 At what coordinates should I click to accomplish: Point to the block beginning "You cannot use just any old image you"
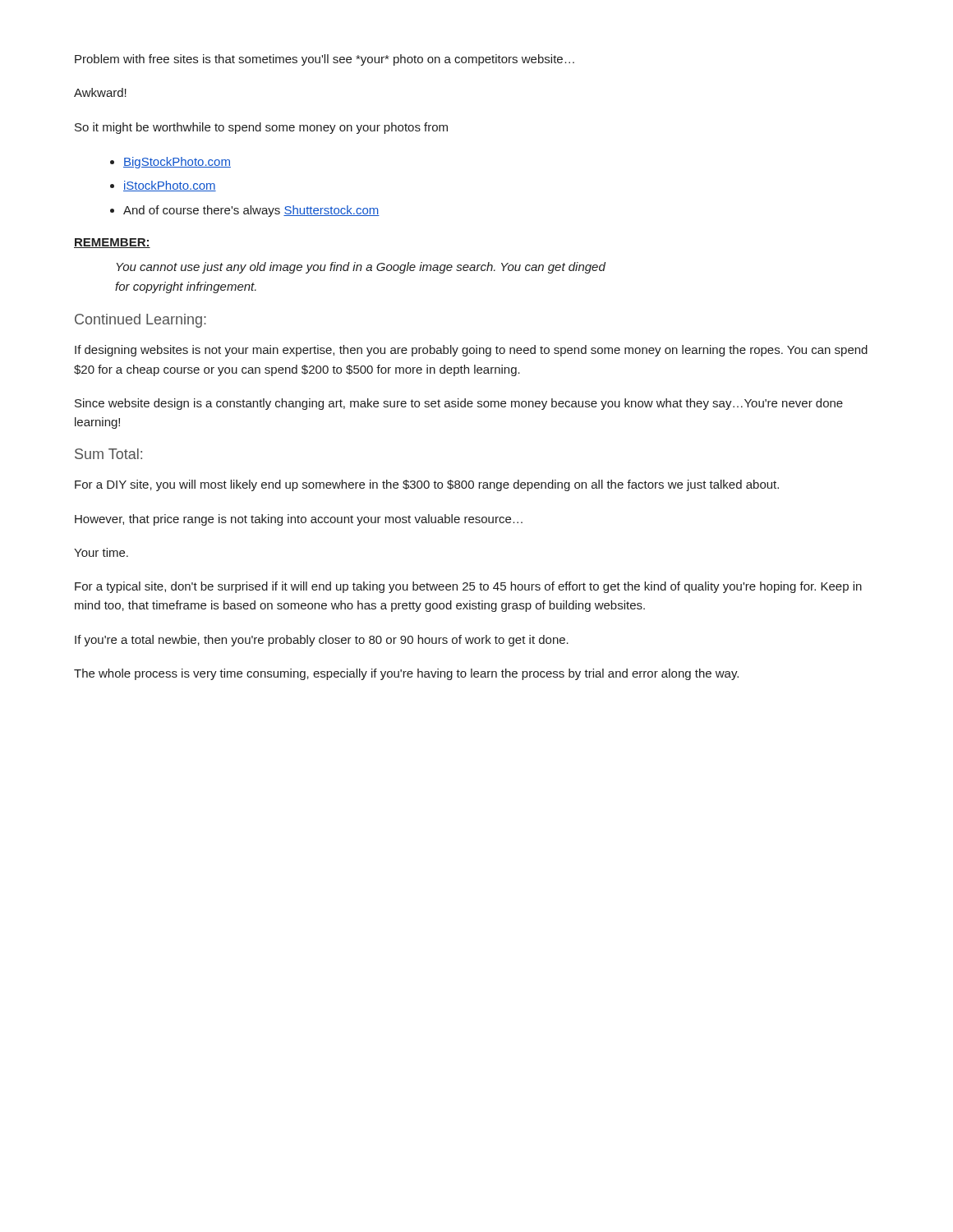coord(360,277)
